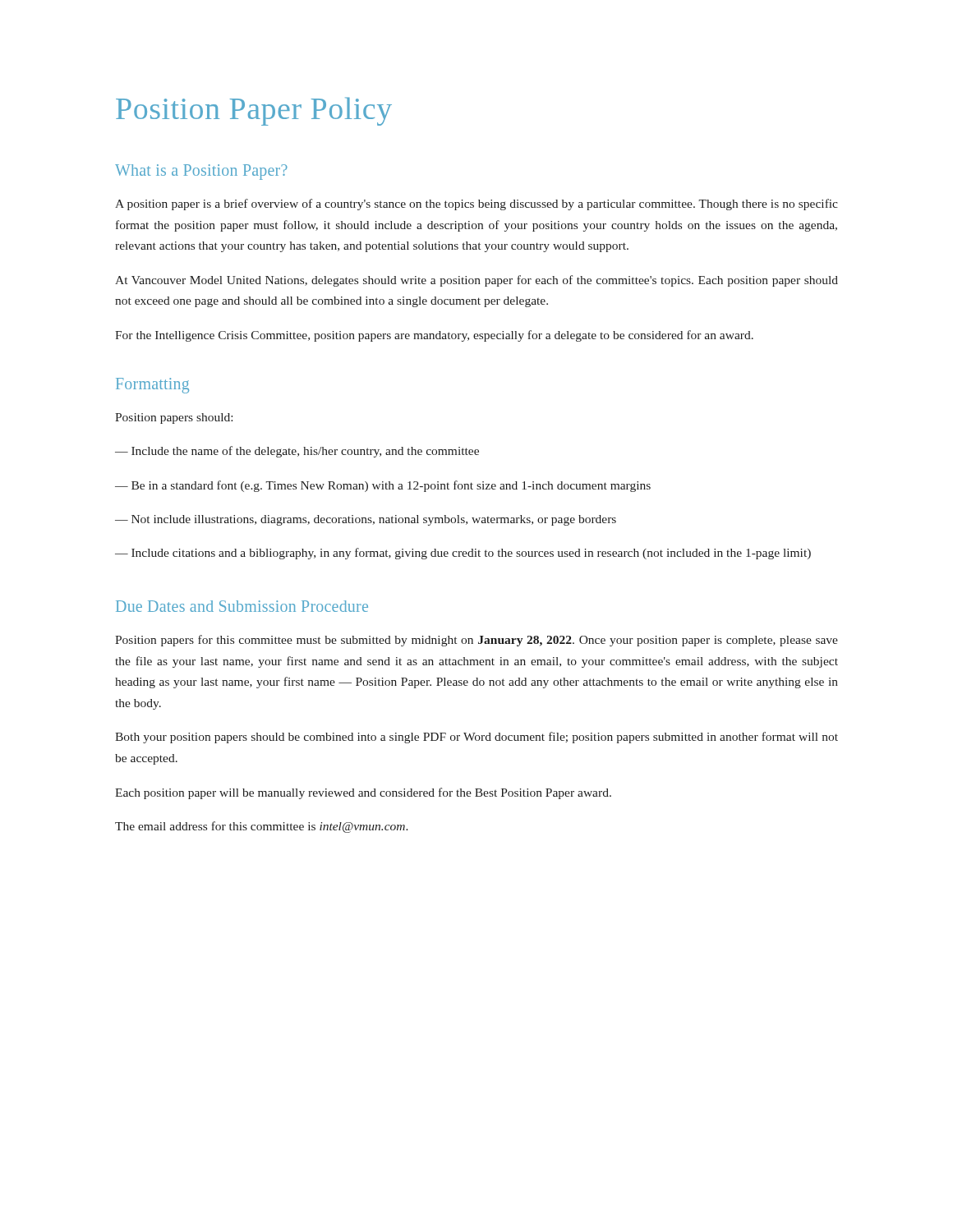
Task: Locate the list item containing "— Include citations and a bibliography, in any"
Action: (x=476, y=552)
